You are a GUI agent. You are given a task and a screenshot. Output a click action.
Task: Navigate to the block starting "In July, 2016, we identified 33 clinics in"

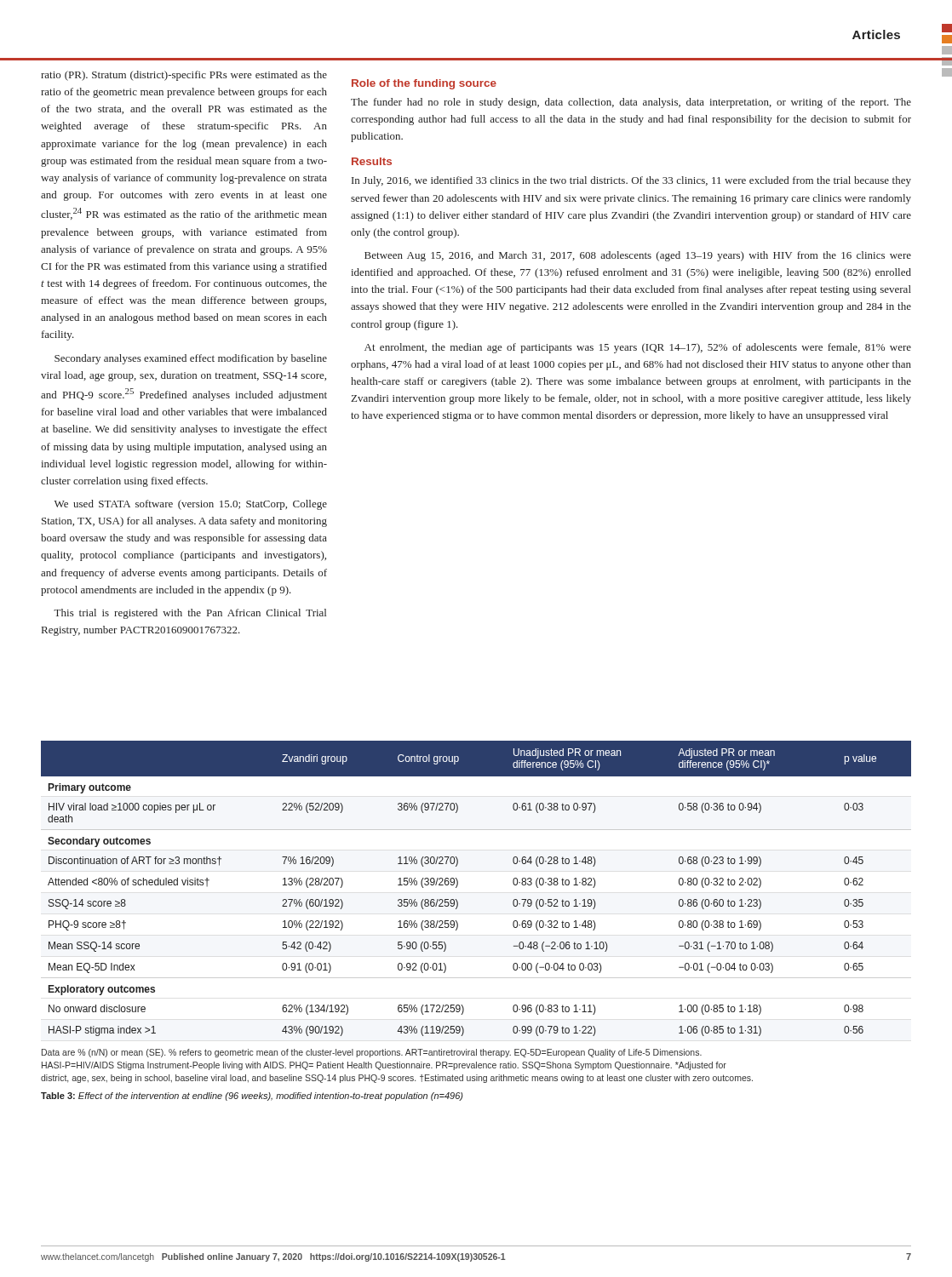pos(631,298)
